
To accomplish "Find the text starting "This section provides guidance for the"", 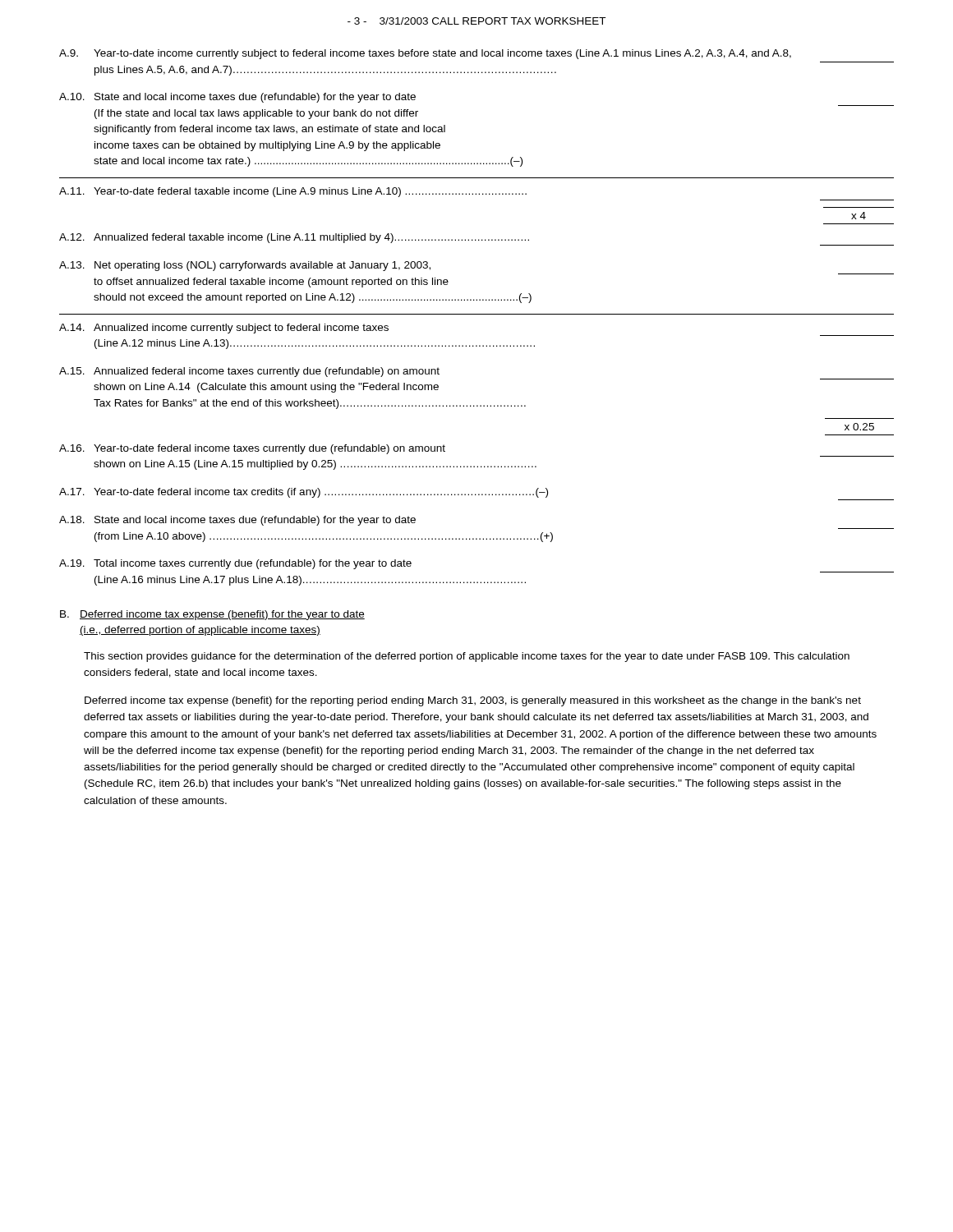I will coord(467,664).
